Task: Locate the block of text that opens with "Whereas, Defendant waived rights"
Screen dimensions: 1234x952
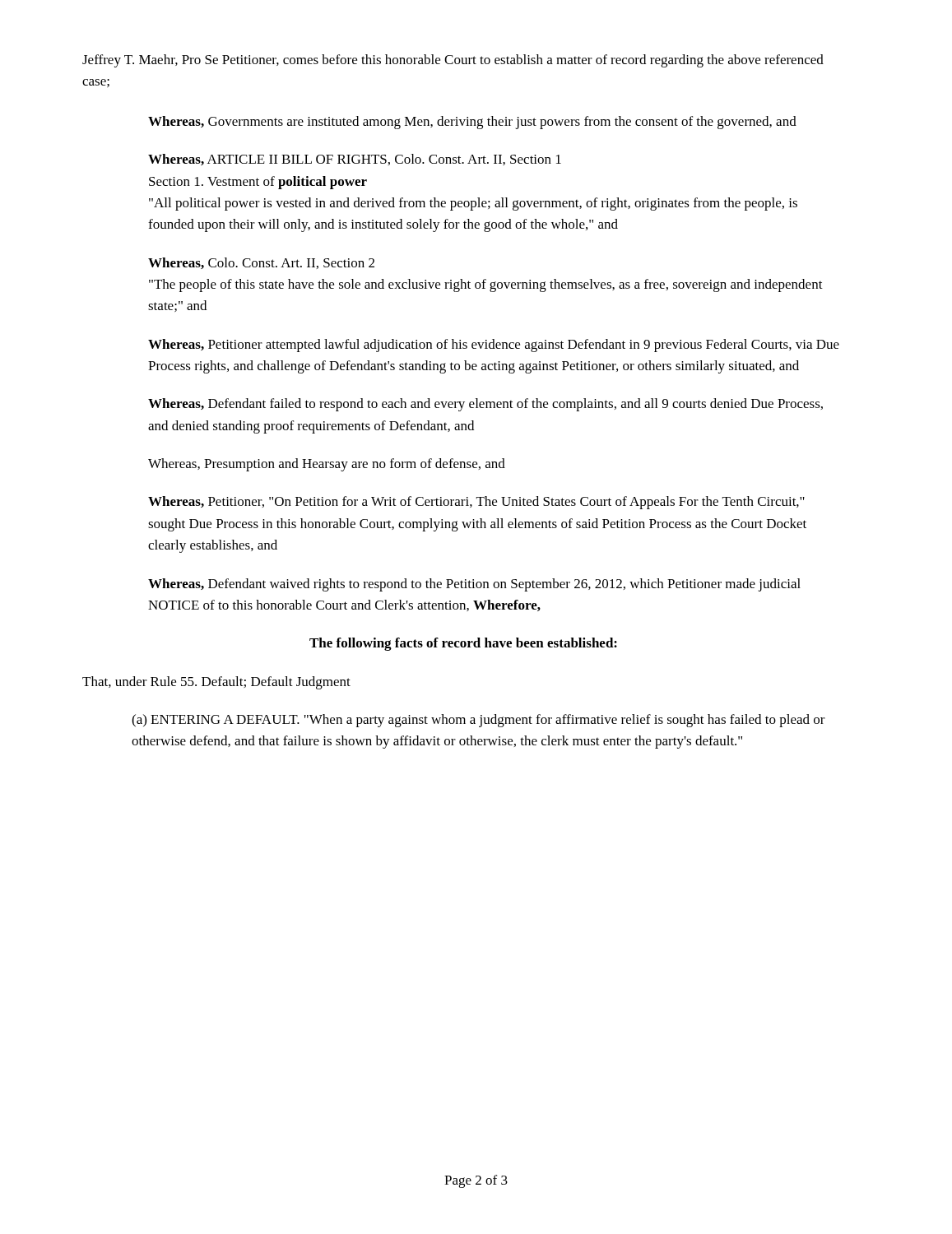Action: coord(475,594)
